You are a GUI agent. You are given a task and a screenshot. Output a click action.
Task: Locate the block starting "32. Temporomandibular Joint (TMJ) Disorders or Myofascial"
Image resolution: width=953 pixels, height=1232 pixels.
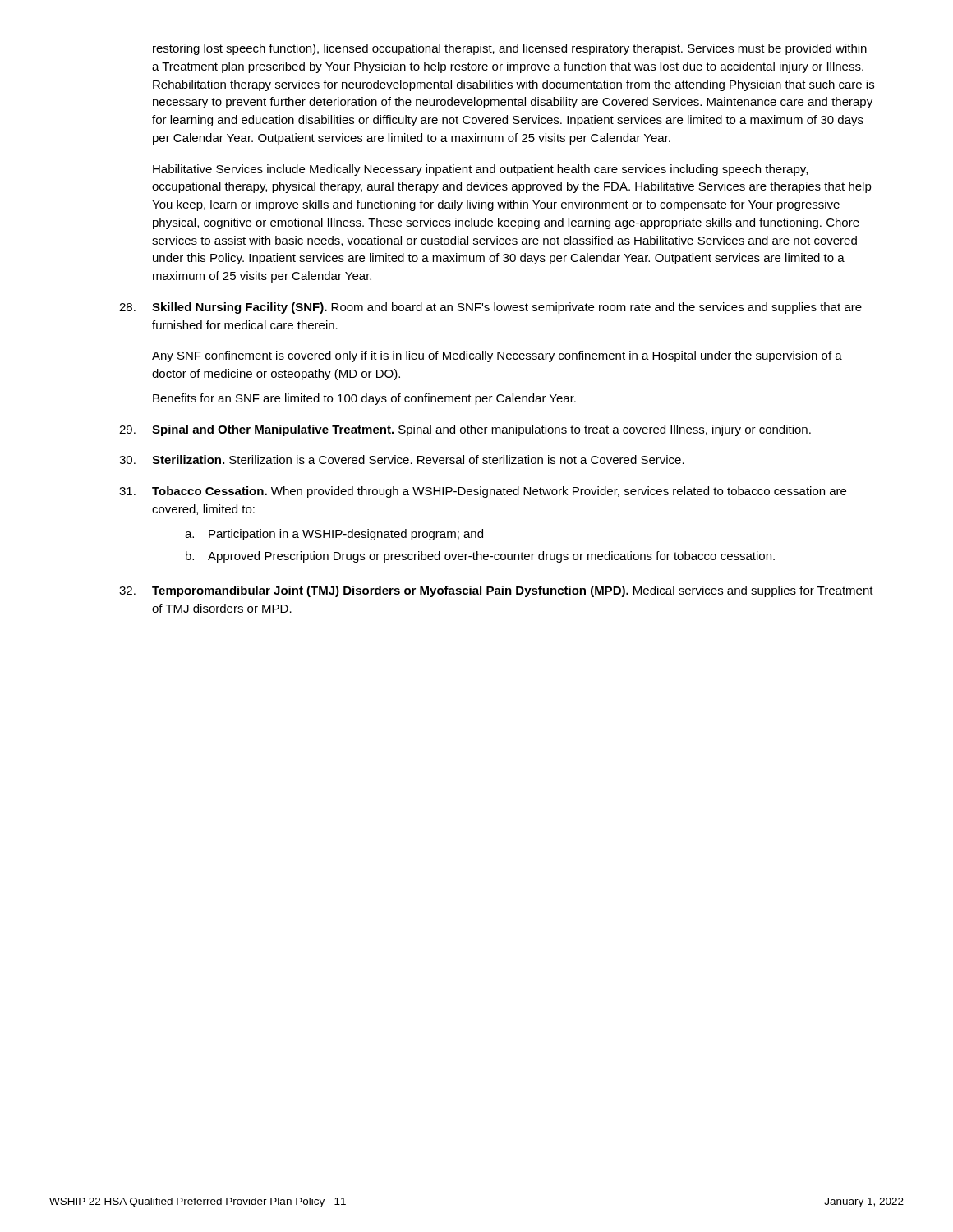point(497,599)
